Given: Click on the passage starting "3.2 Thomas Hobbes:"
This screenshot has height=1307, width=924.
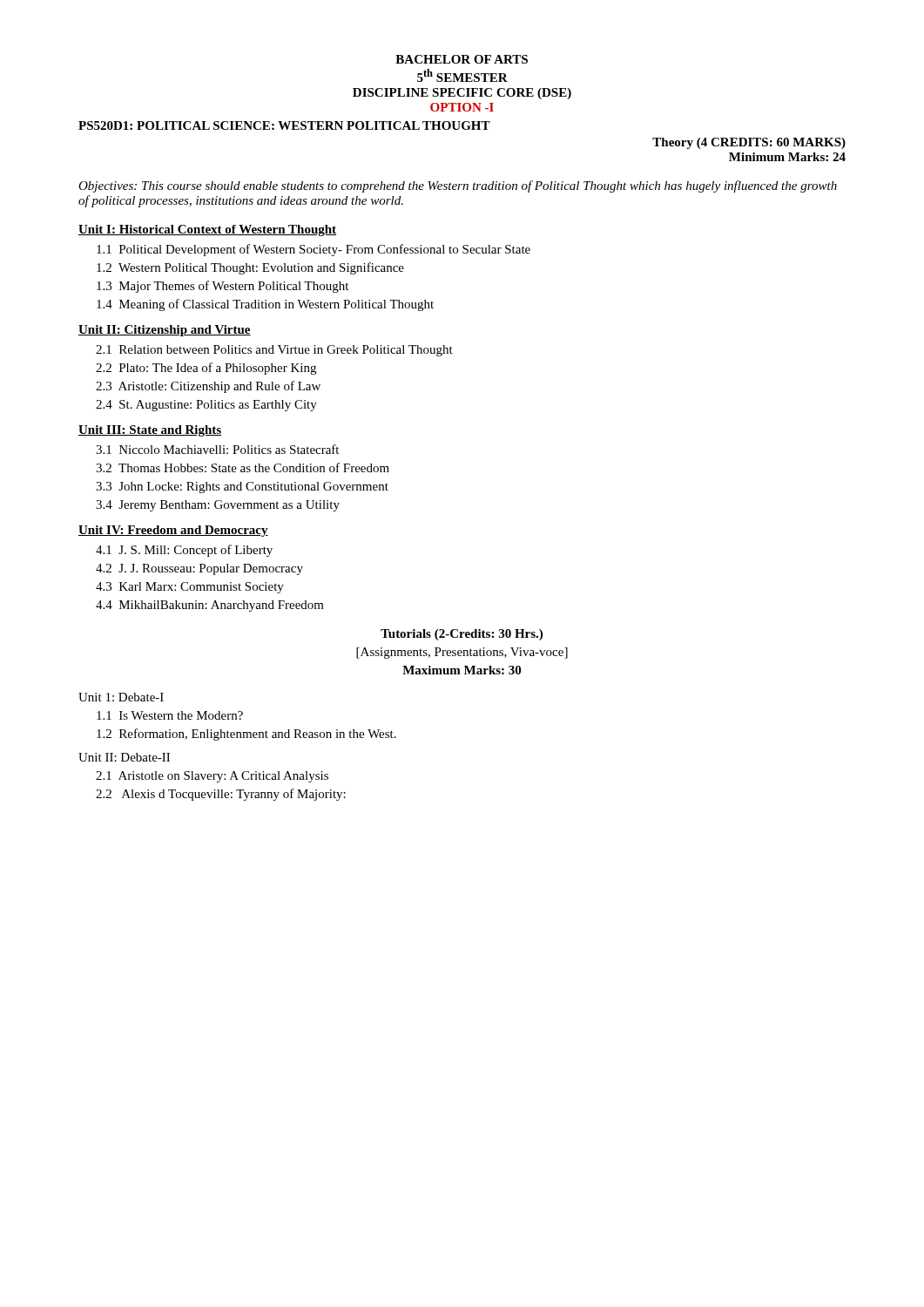Looking at the screenshot, I should (x=243, y=467).
